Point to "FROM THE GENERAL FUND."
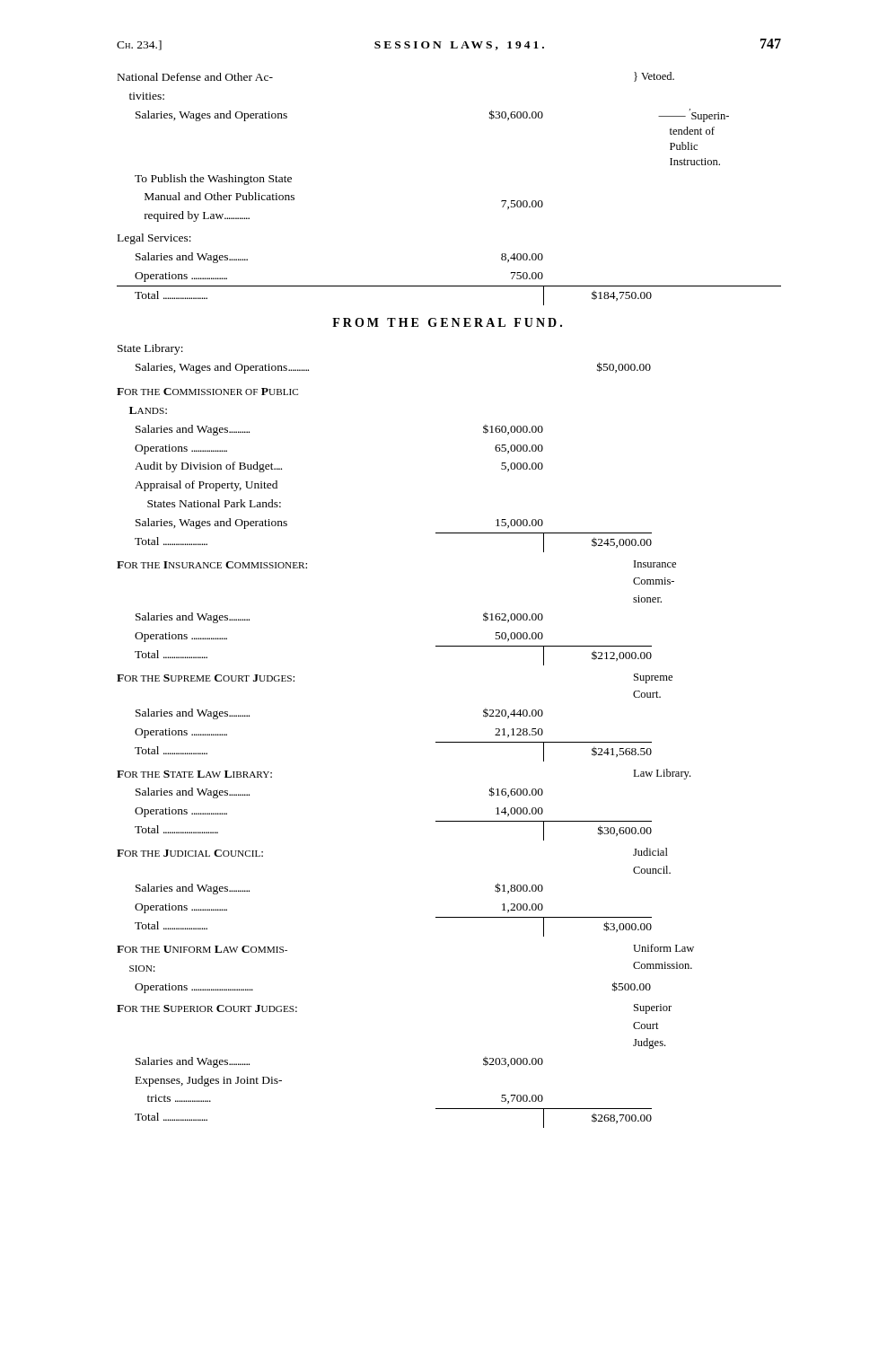Screen dimensions: 1347x896 [x=449, y=323]
